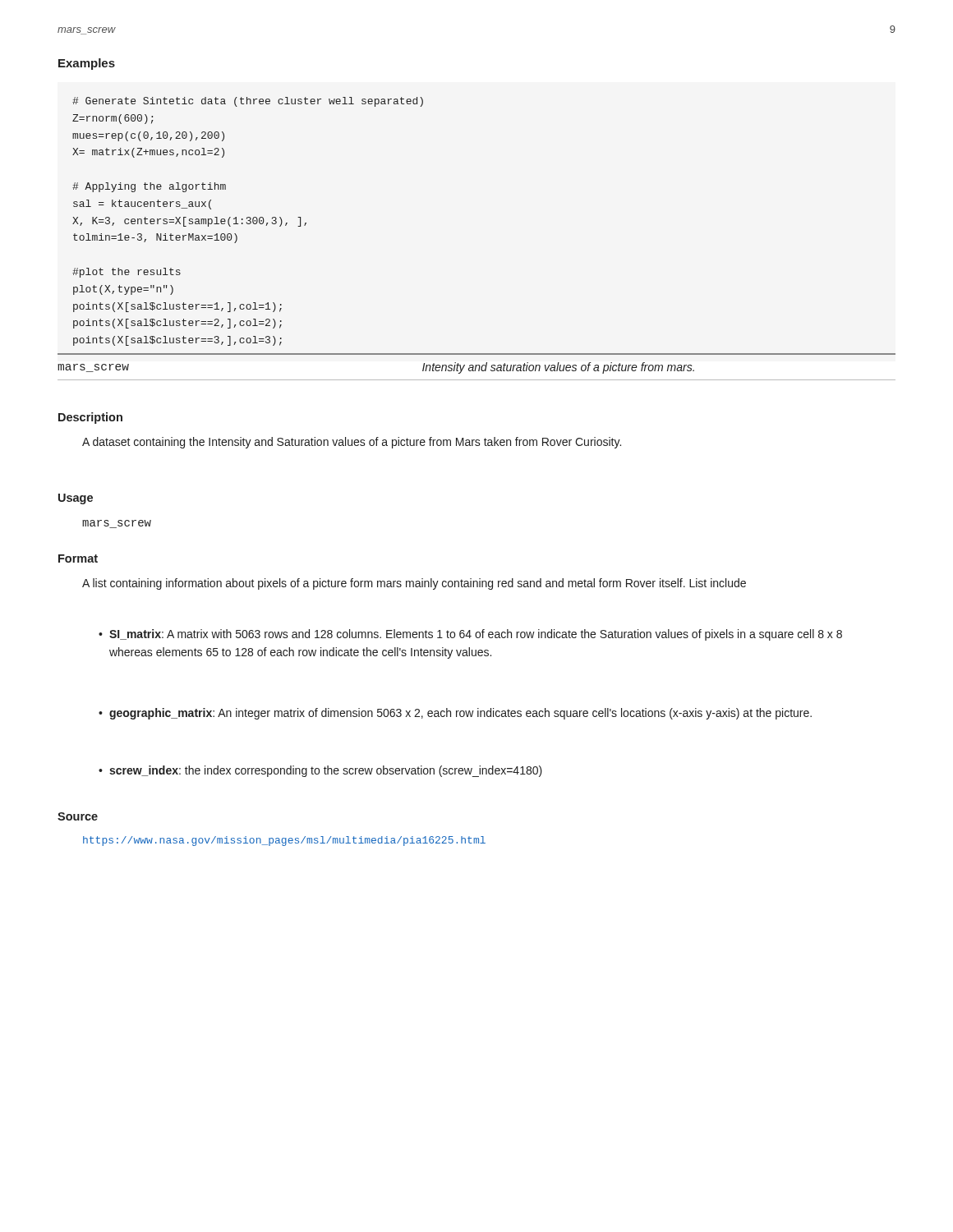Select the text starting "• geographic_matrix: An integer"
This screenshot has height=1232, width=953.
456,714
